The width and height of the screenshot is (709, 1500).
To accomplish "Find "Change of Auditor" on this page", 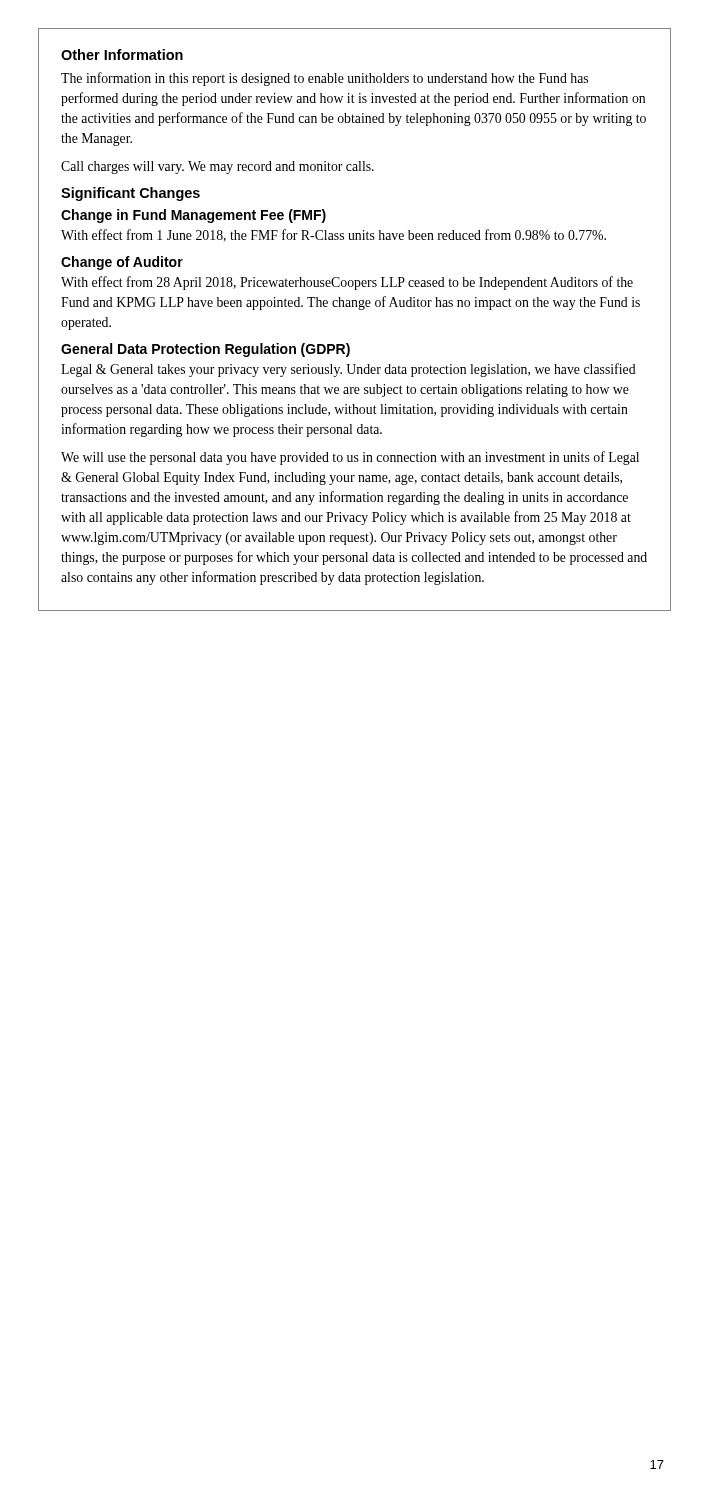I will coord(122,262).
